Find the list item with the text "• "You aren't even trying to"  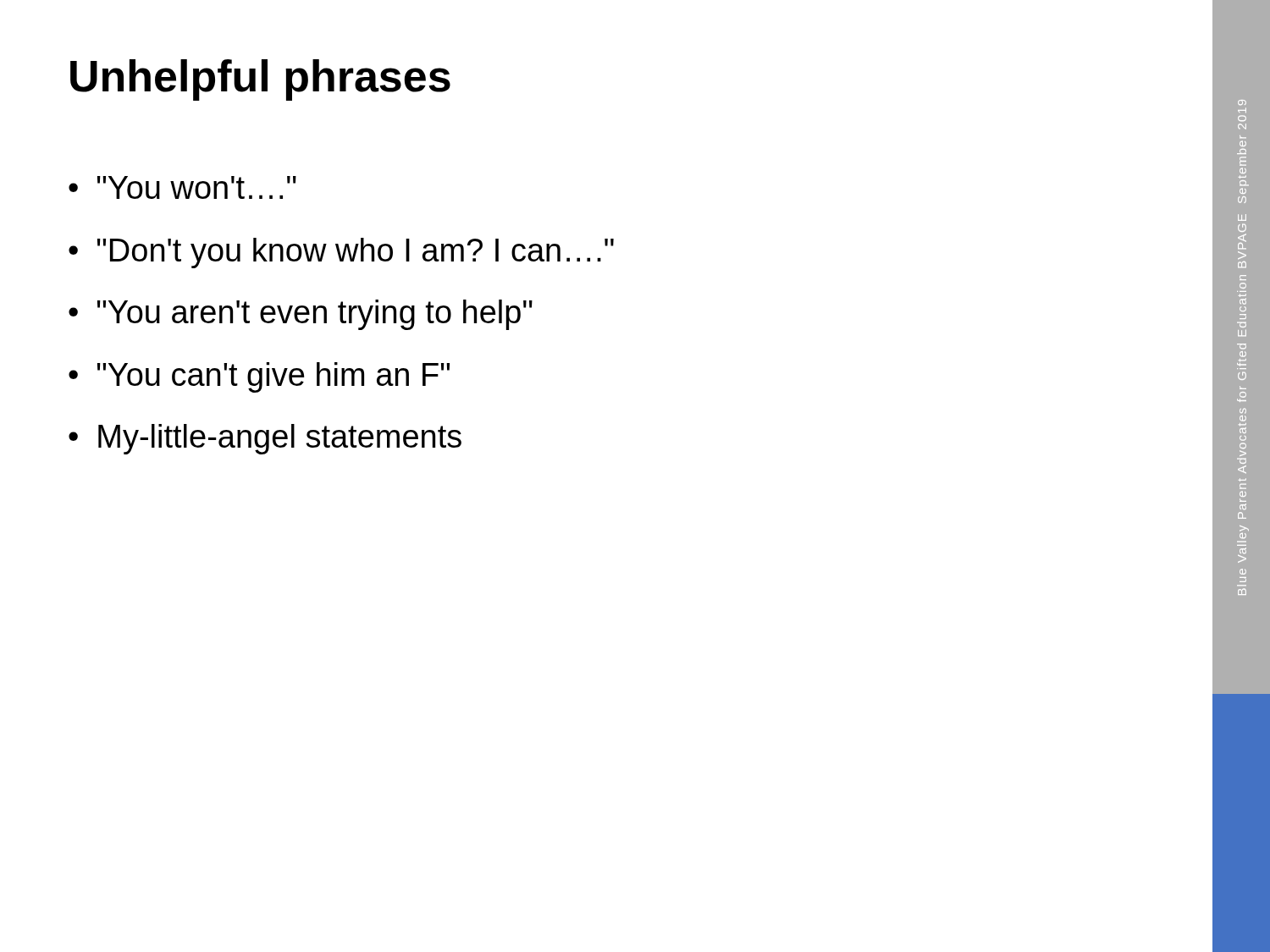pyautogui.click(x=301, y=313)
